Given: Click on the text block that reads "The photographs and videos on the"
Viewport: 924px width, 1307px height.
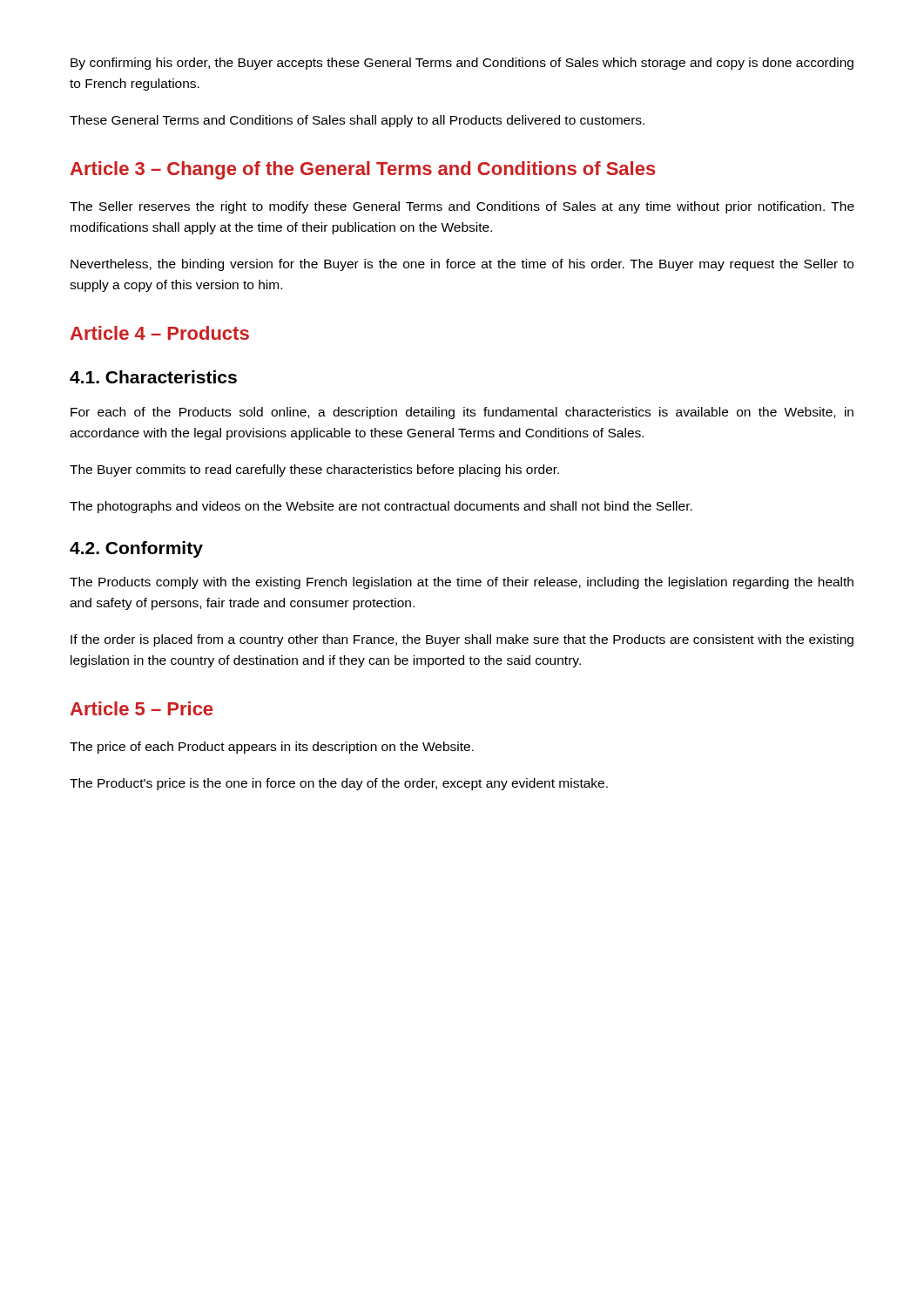Looking at the screenshot, I should tap(381, 505).
